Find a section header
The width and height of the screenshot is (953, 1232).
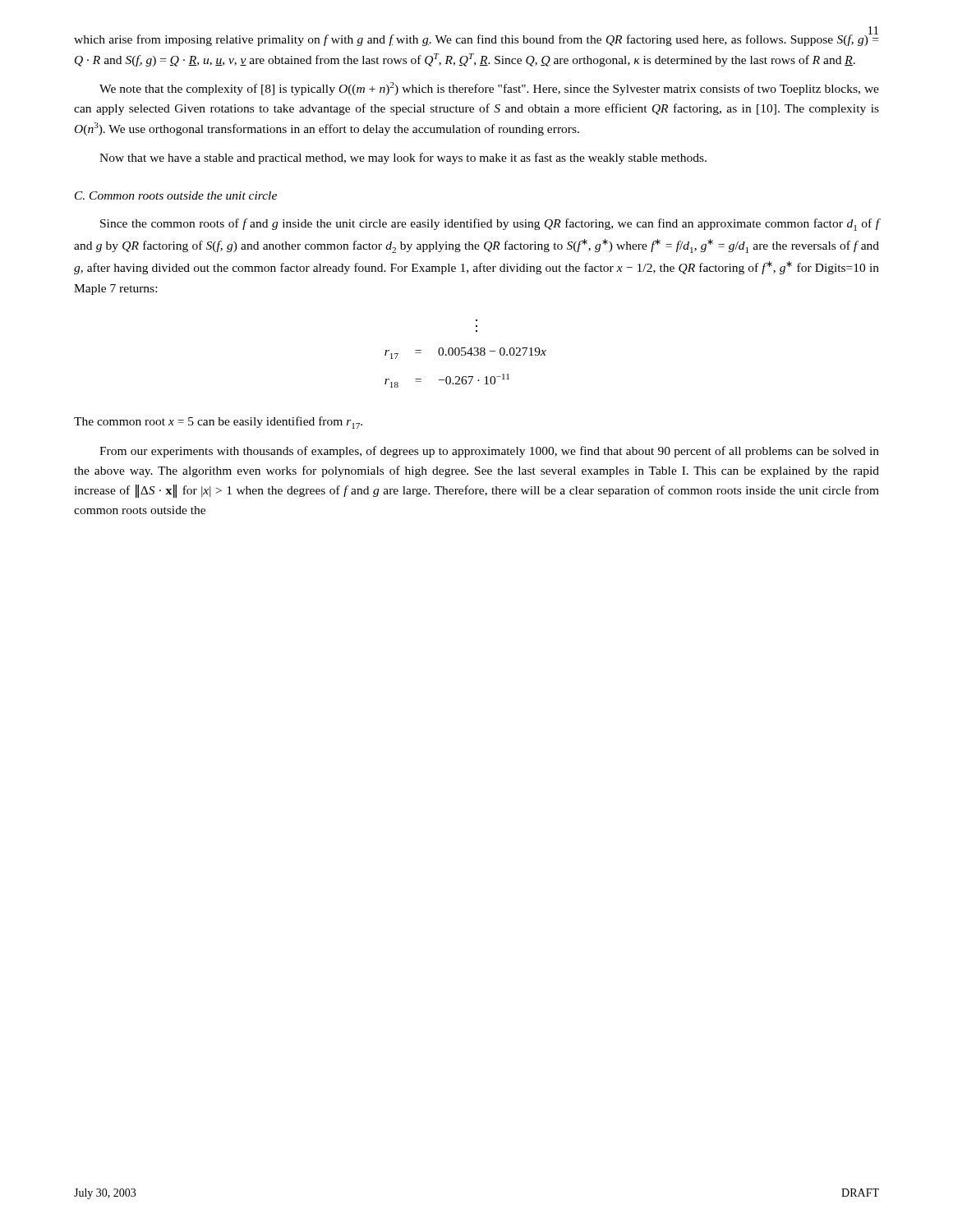176,195
